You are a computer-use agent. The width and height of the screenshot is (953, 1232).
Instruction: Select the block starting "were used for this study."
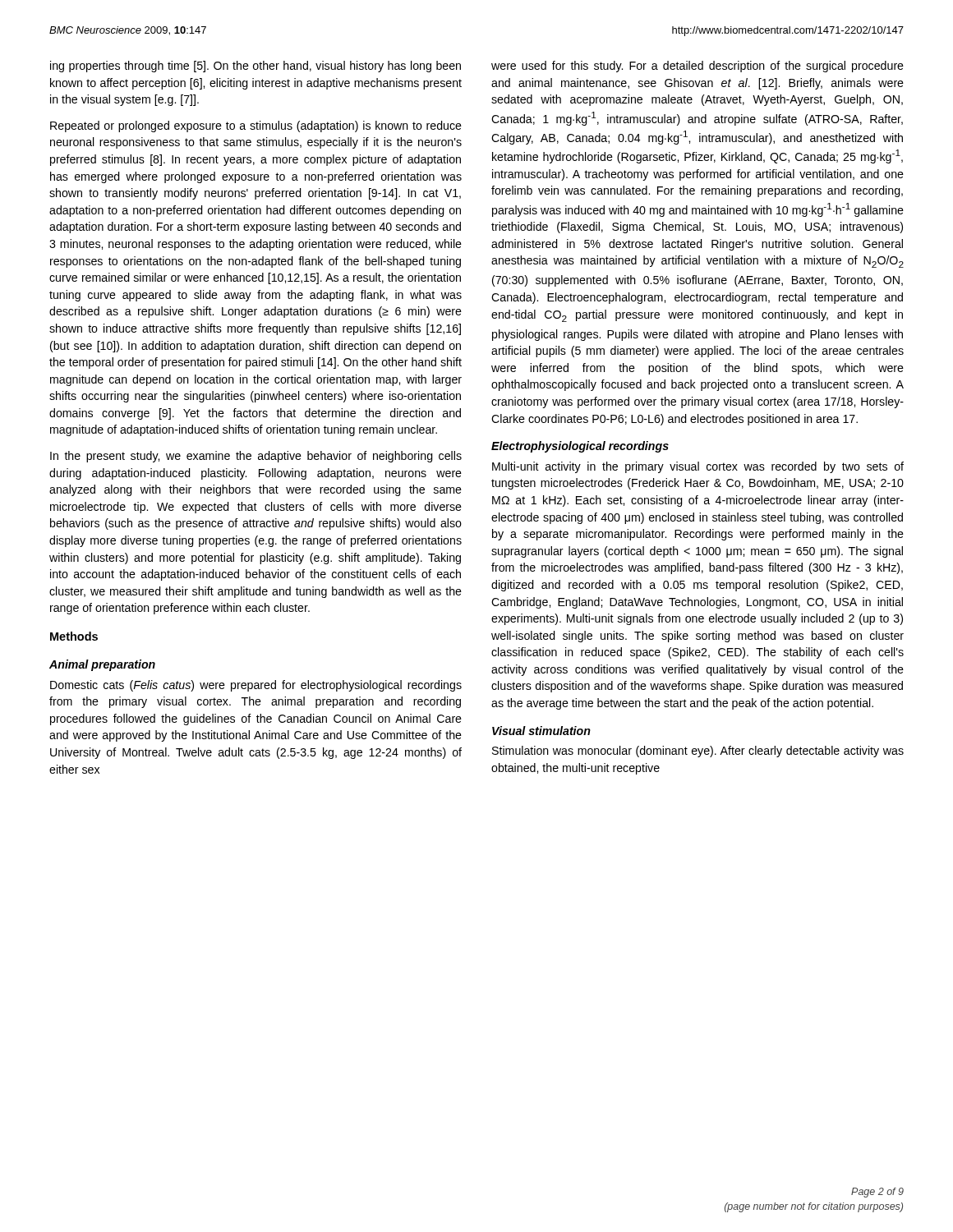[x=698, y=242]
